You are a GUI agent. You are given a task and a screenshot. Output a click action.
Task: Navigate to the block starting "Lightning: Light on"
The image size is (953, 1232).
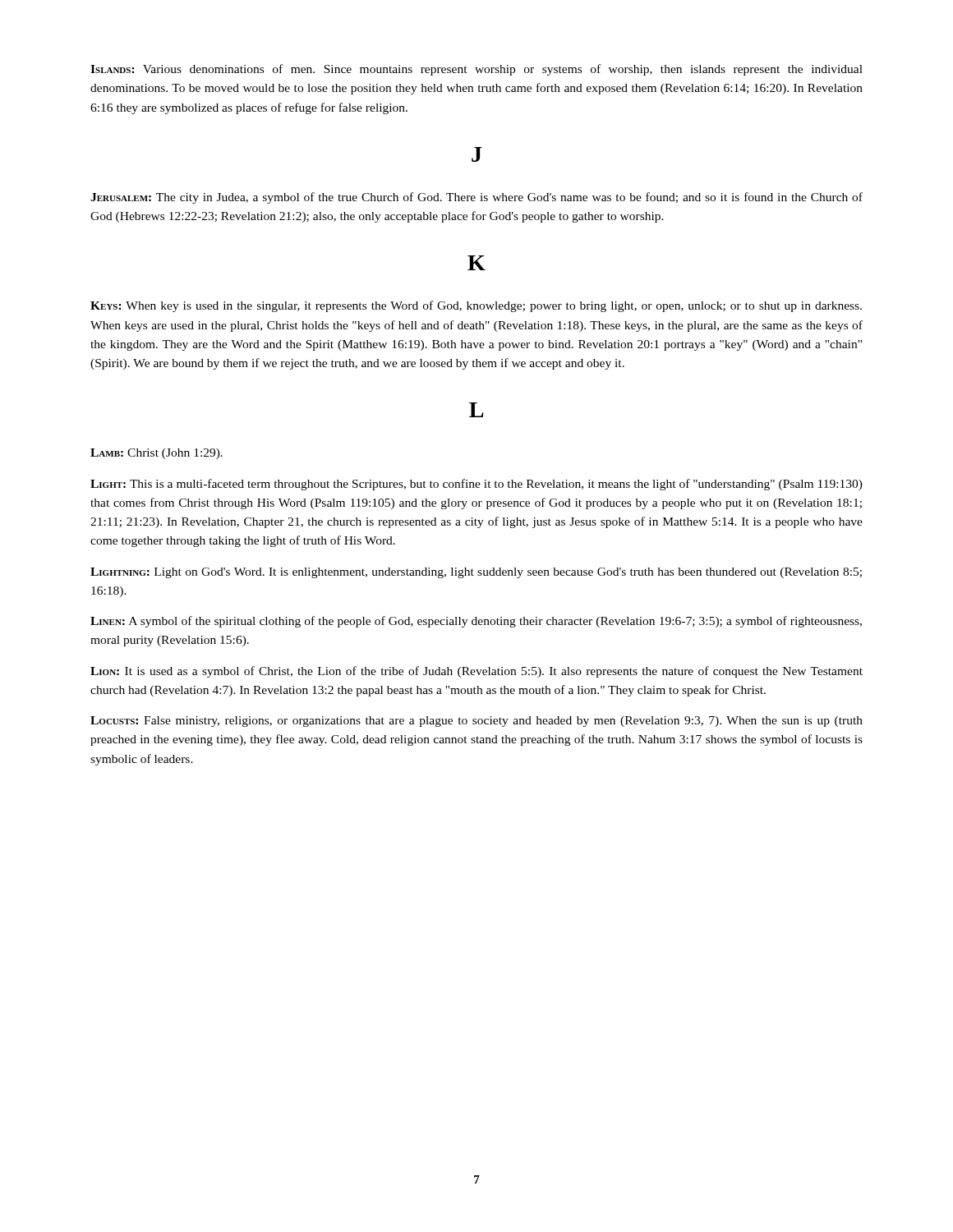(x=476, y=581)
